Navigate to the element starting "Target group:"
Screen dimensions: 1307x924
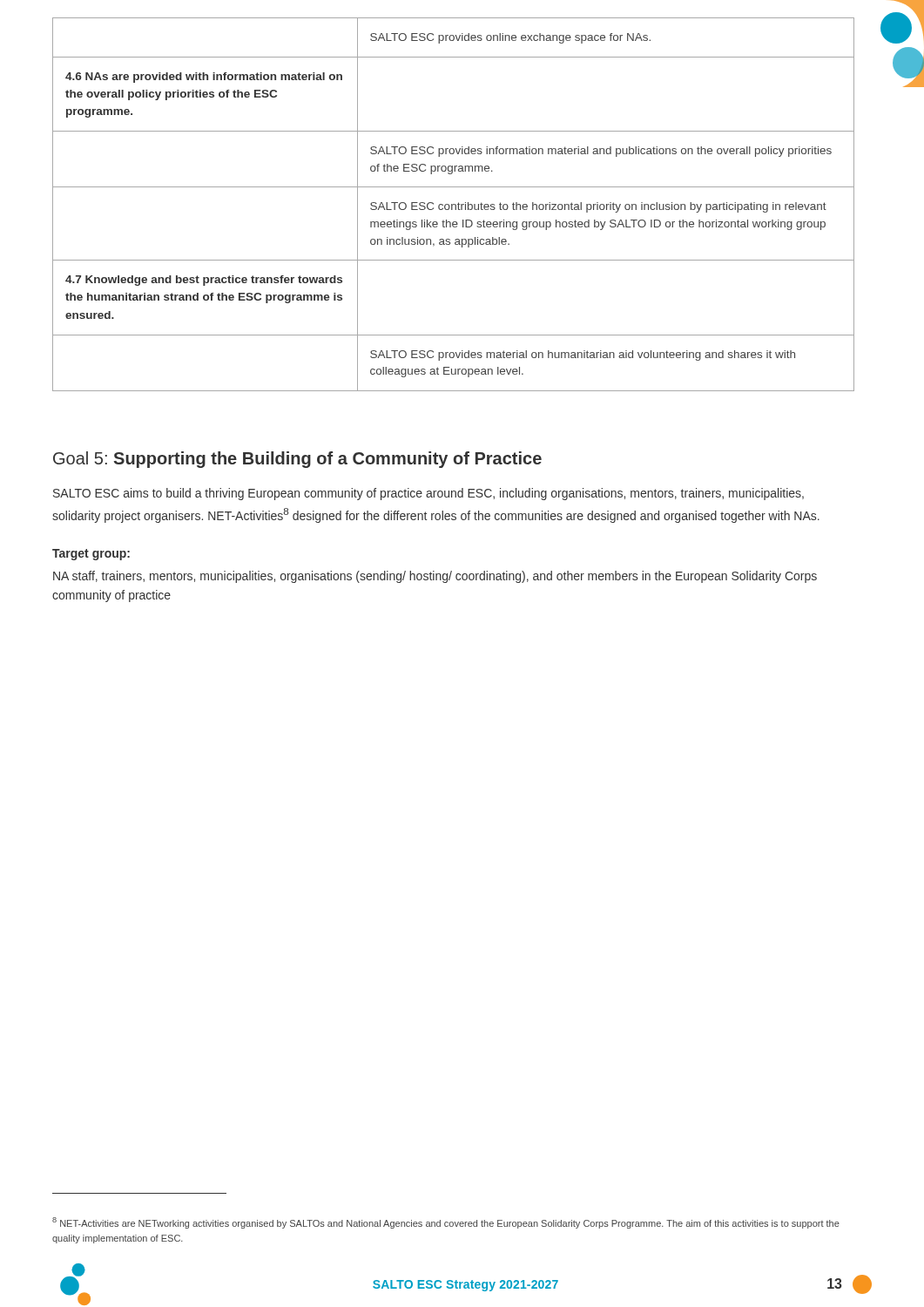click(91, 555)
